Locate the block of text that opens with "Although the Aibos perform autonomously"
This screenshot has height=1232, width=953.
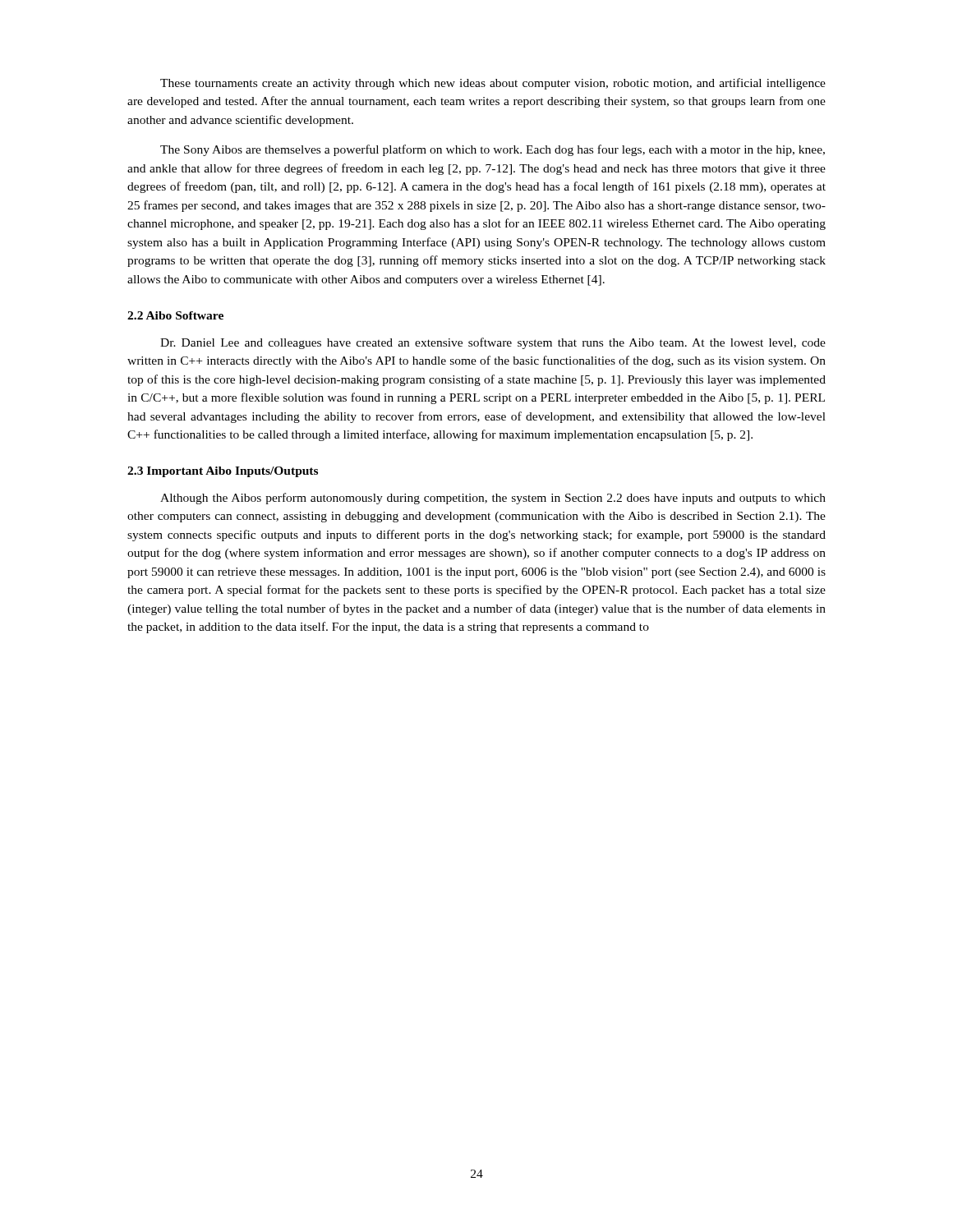pyautogui.click(x=476, y=562)
